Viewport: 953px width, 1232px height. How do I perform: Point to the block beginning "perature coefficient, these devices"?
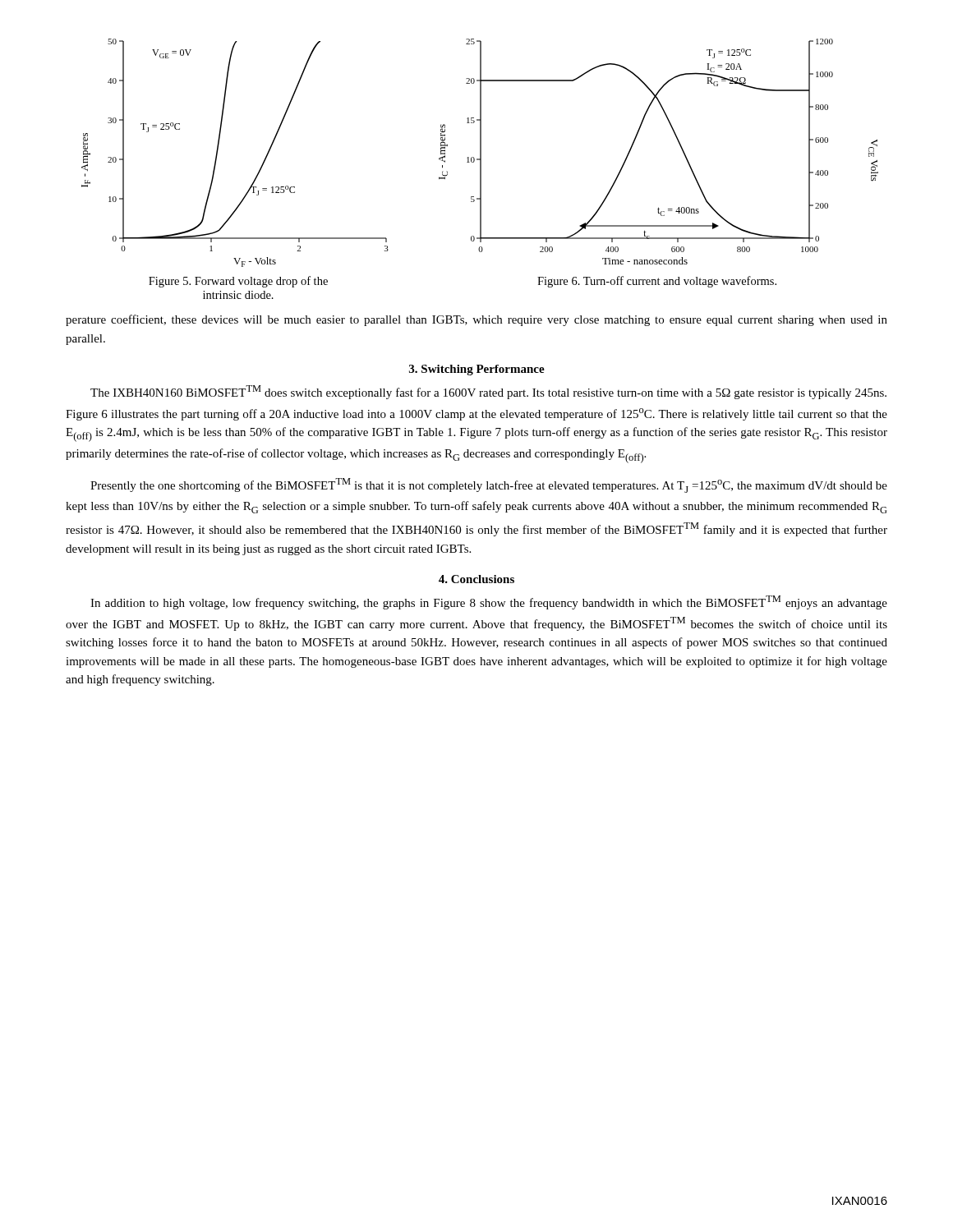[476, 329]
